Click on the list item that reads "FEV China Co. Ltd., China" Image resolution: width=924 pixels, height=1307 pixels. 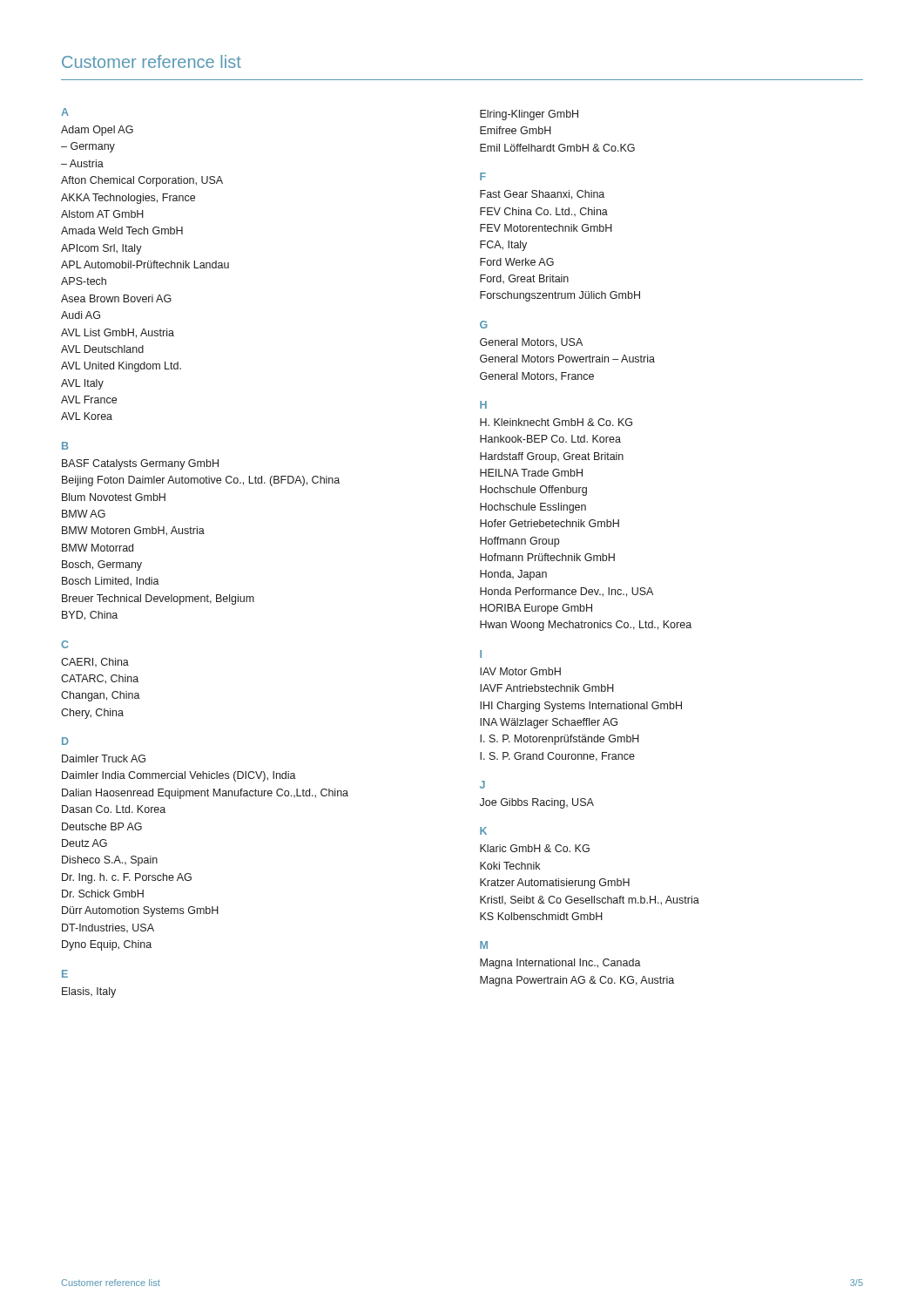(544, 211)
